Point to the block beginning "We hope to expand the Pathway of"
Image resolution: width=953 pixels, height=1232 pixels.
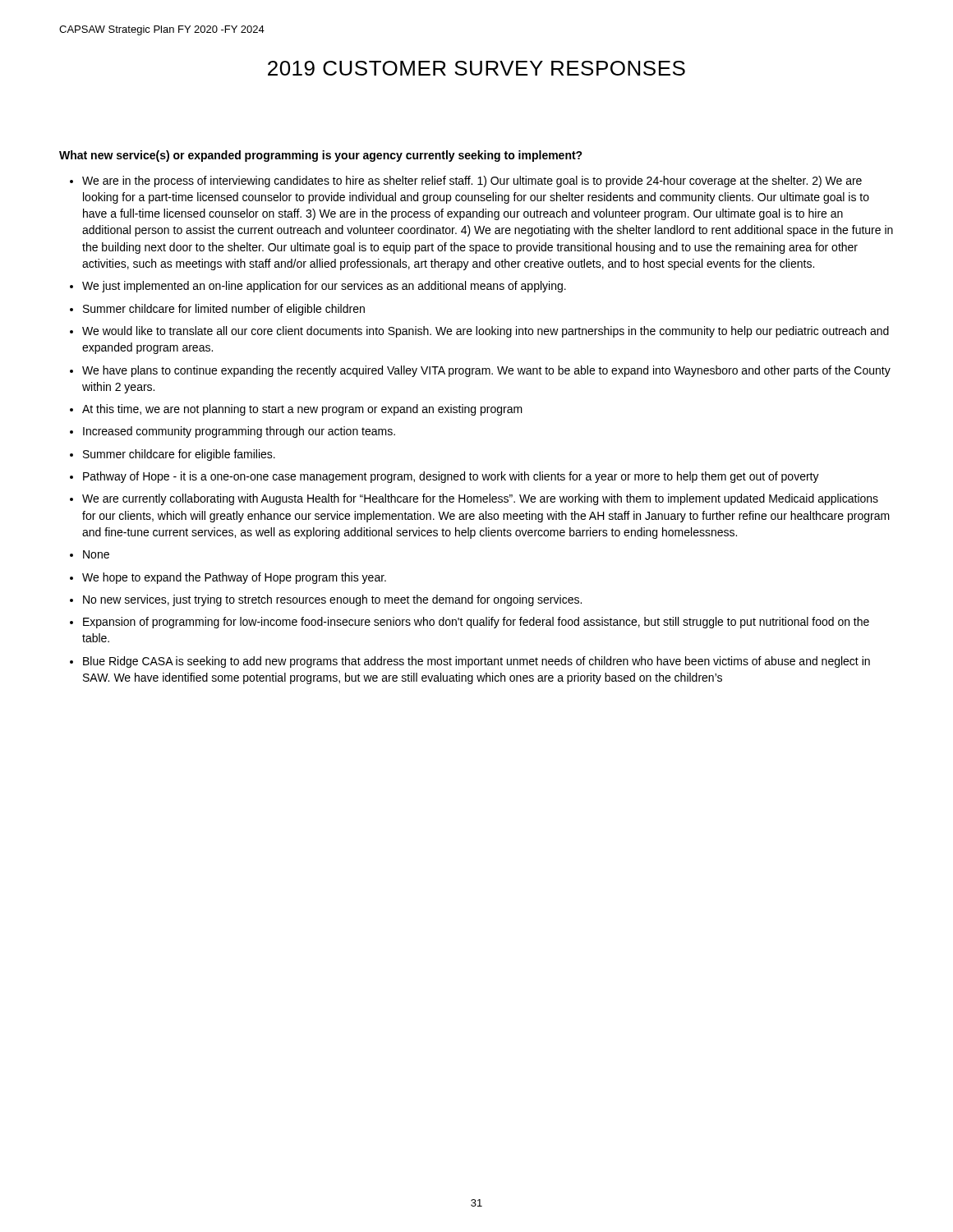click(x=235, y=577)
